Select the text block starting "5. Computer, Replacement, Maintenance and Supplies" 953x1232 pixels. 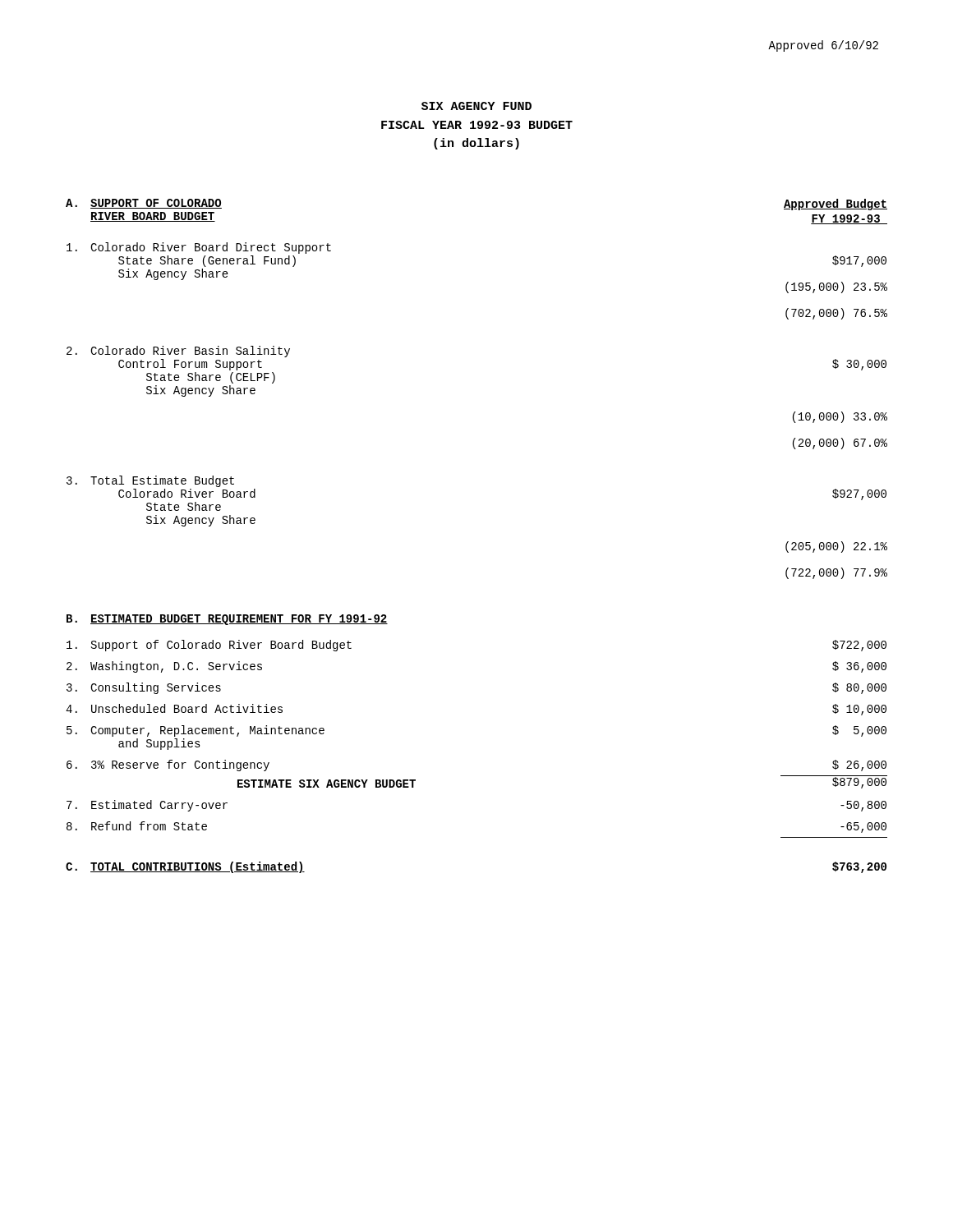point(204,731)
